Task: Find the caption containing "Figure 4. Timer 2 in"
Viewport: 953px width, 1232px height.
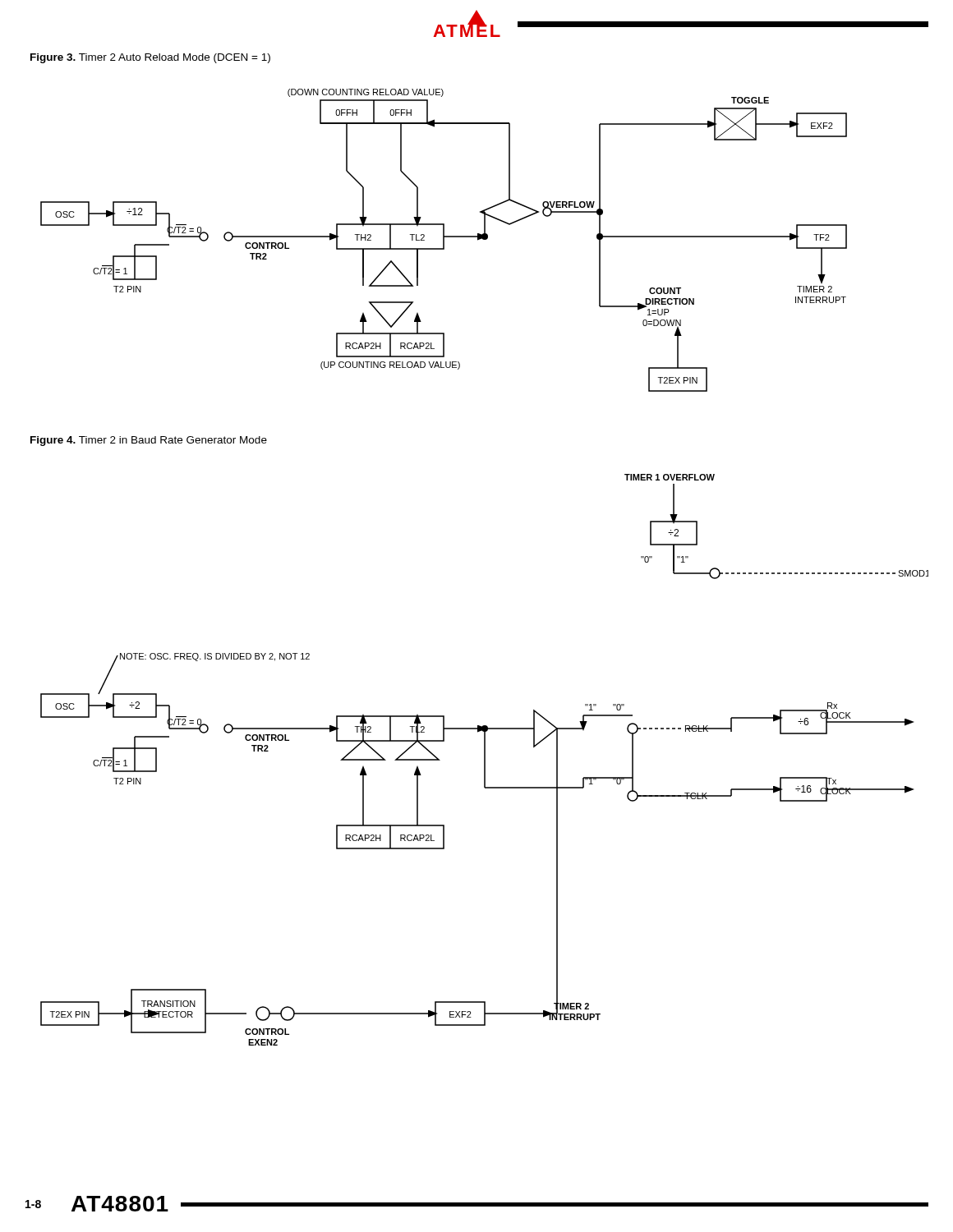Action: point(148,440)
